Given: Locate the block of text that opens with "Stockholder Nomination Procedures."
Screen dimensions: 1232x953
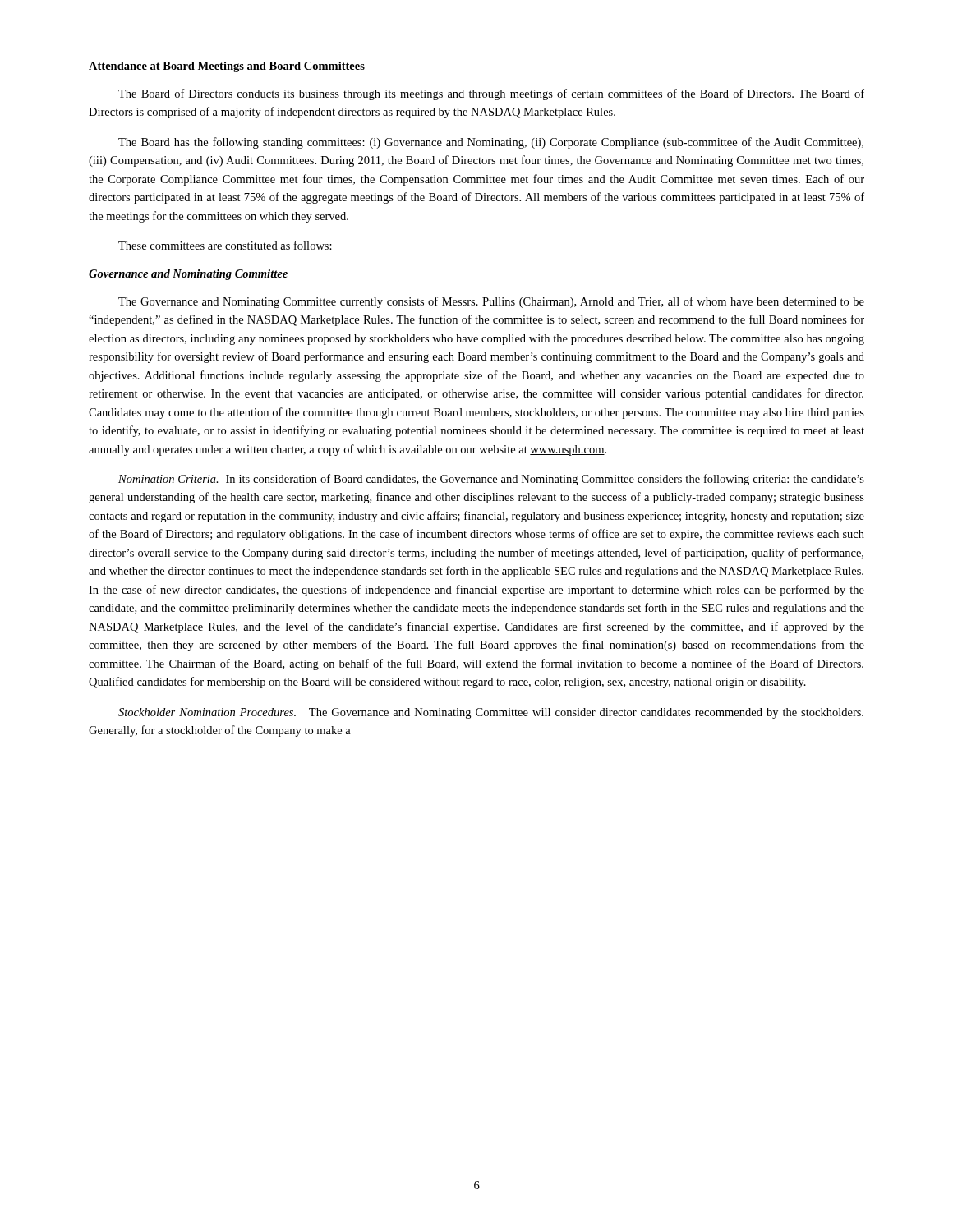Looking at the screenshot, I should click(476, 721).
